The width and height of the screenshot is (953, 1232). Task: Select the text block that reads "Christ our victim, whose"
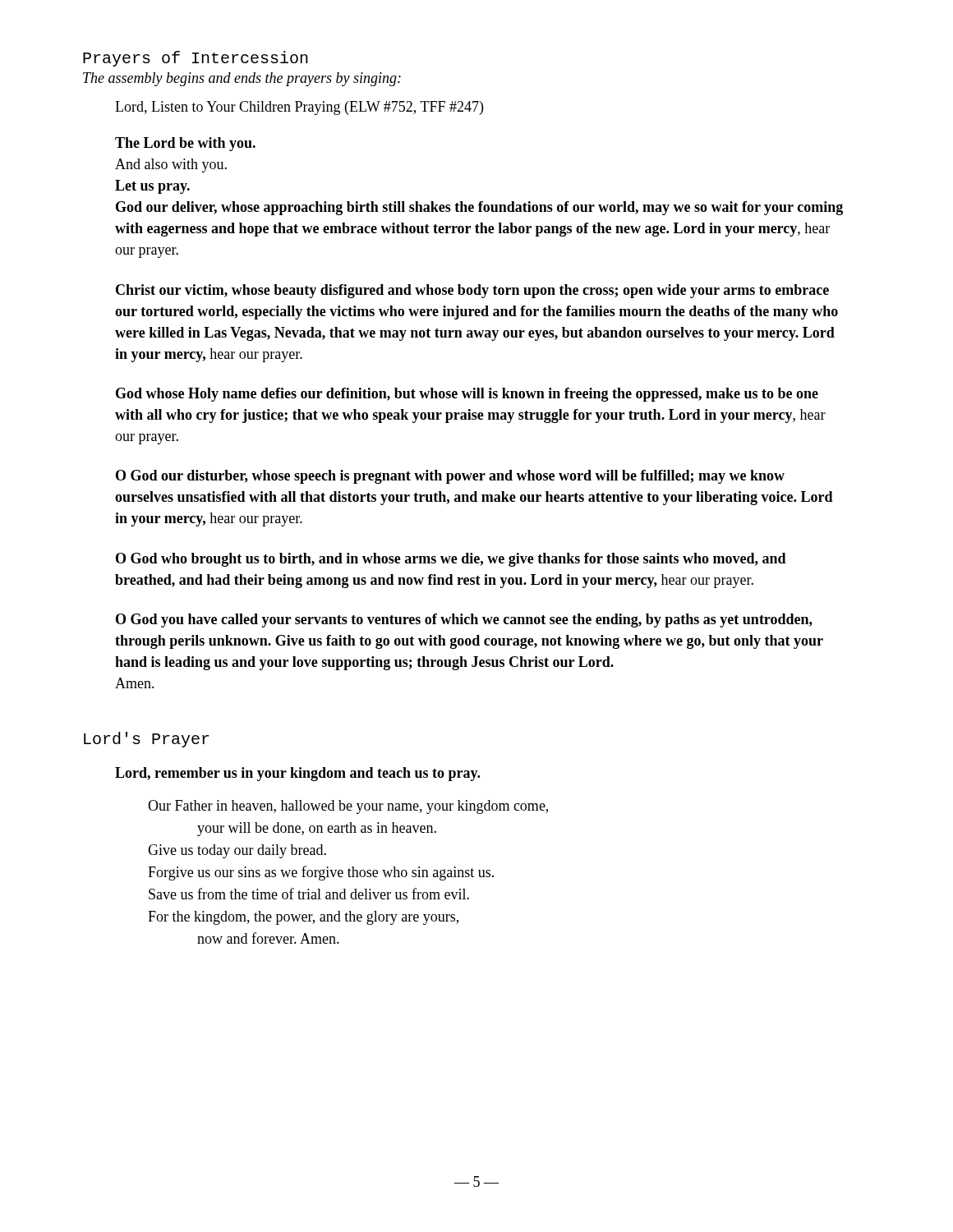481,322
